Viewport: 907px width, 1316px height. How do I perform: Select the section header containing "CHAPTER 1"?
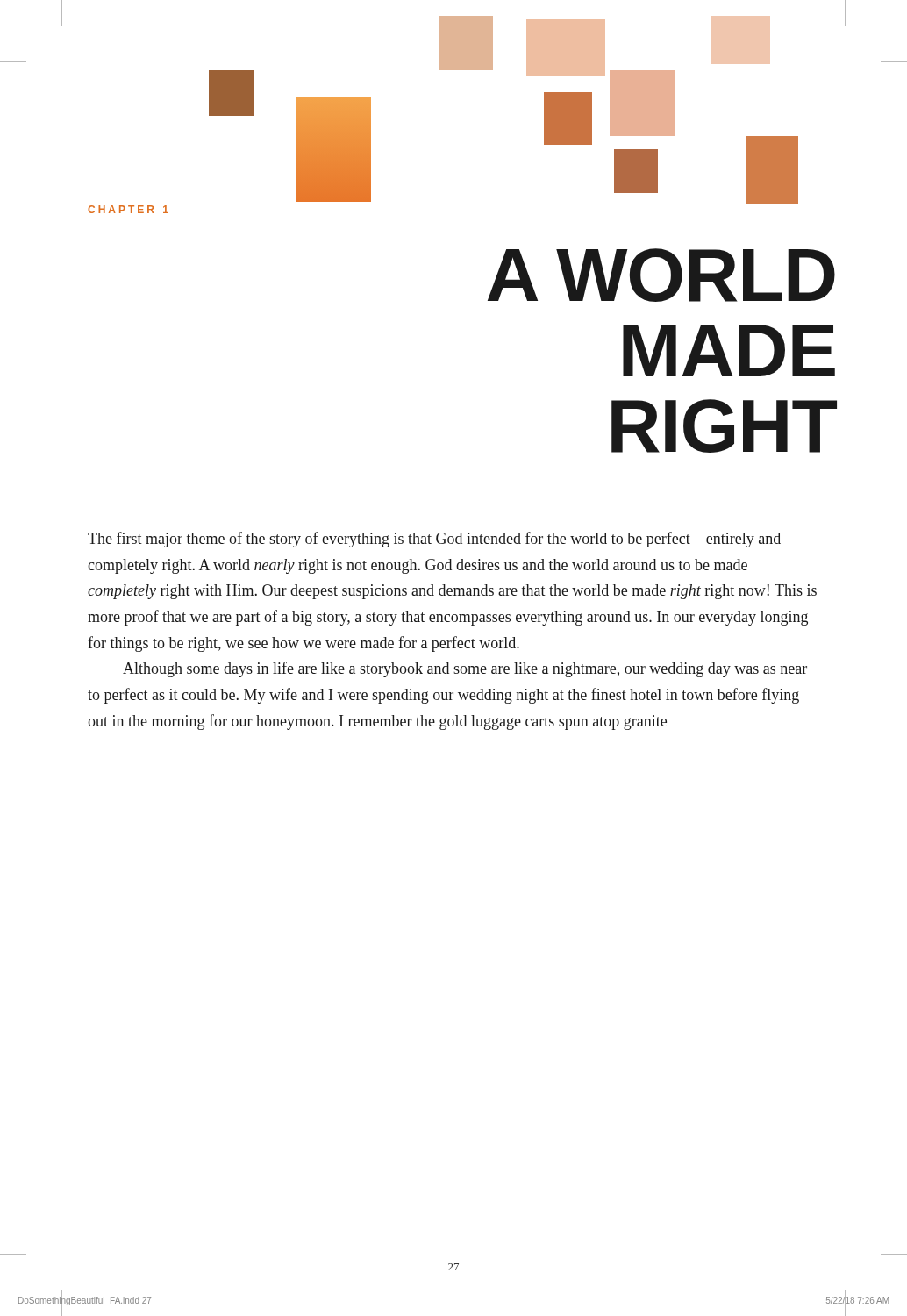coord(129,210)
